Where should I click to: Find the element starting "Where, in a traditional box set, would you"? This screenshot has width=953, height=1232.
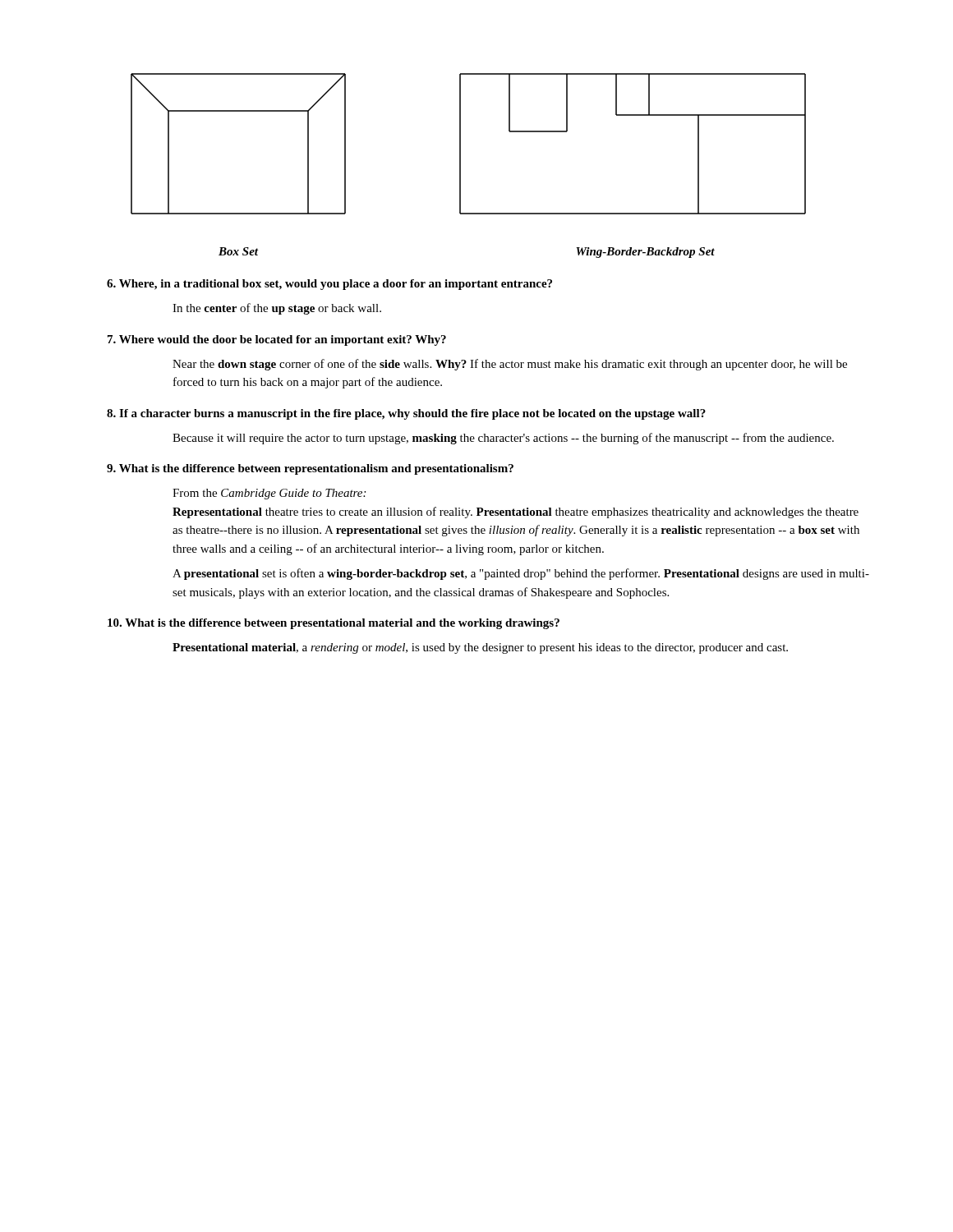pyautogui.click(x=489, y=297)
